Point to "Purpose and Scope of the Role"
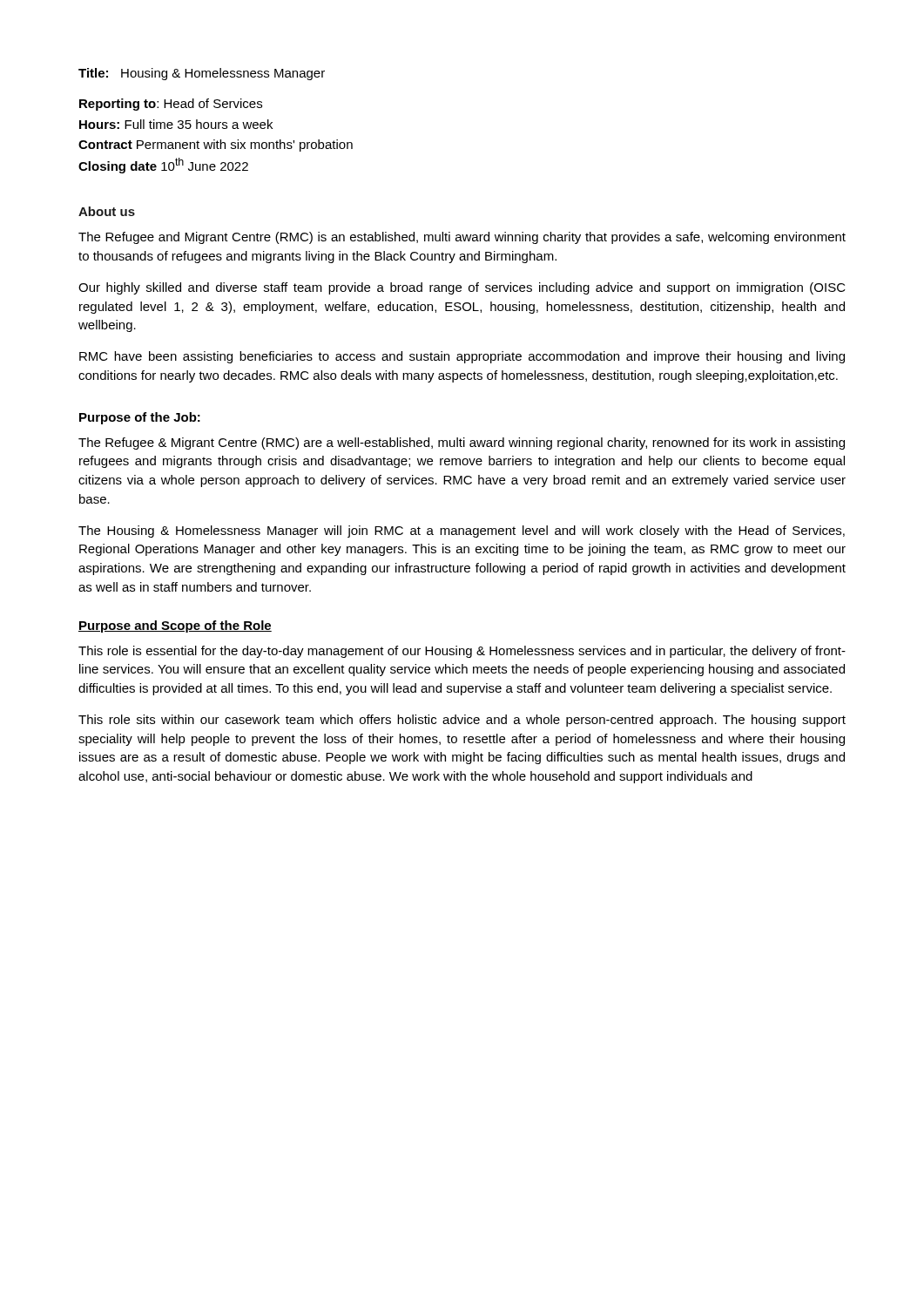This screenshot has width=924, height=1307. point(175,625)
